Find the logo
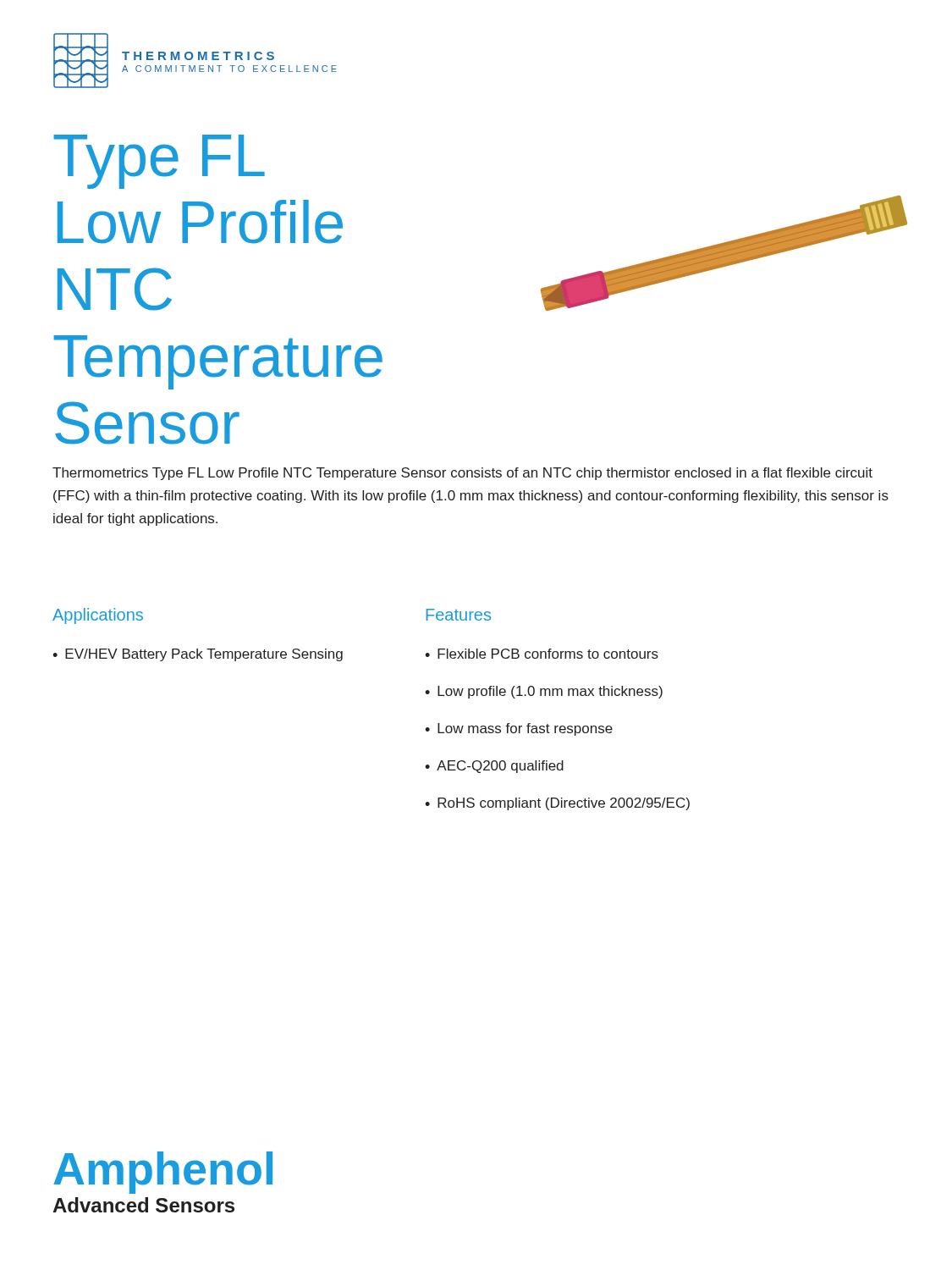The image size is (952, 1270). 196,61
